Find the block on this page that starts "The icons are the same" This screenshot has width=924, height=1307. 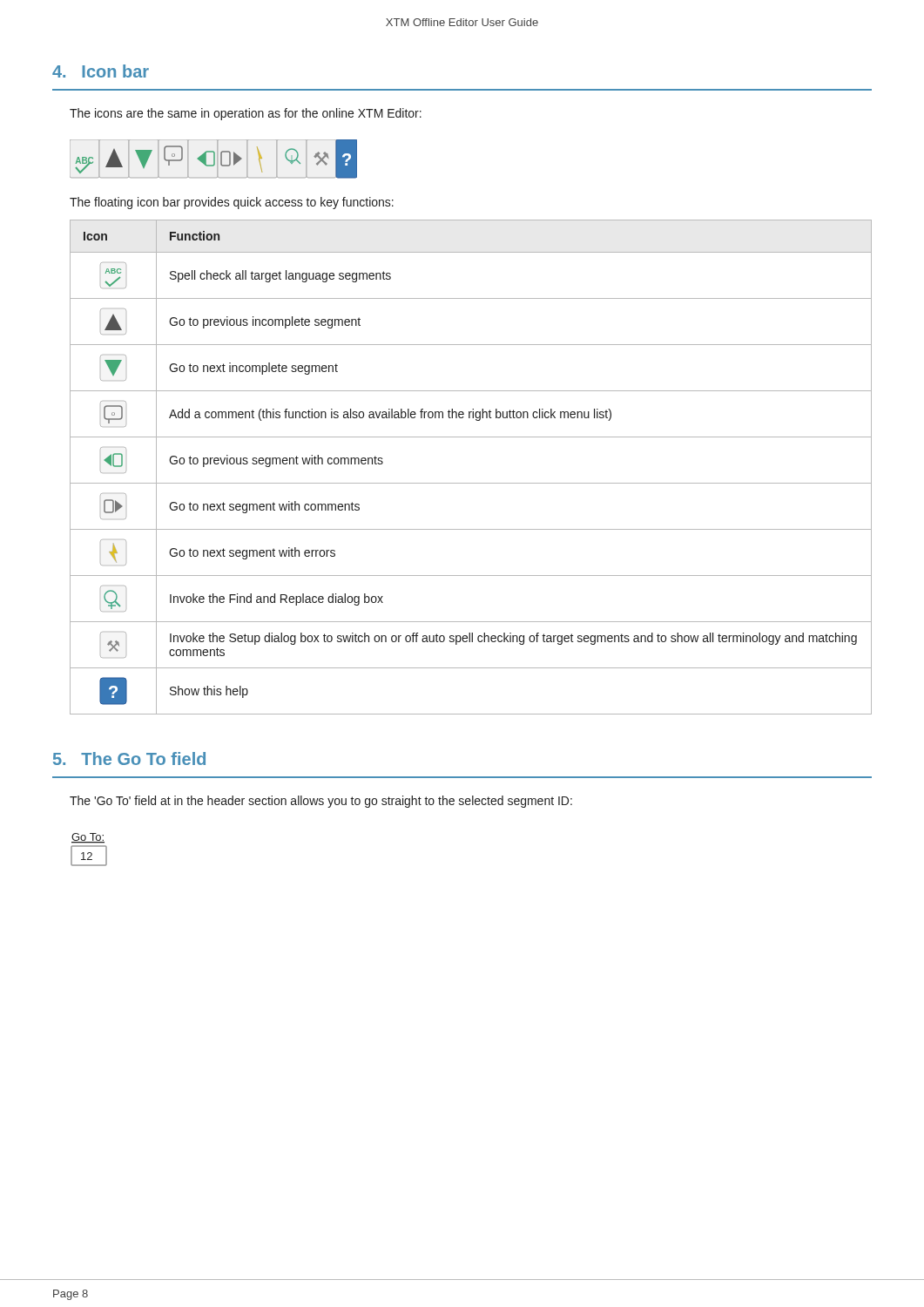[246, 113]
